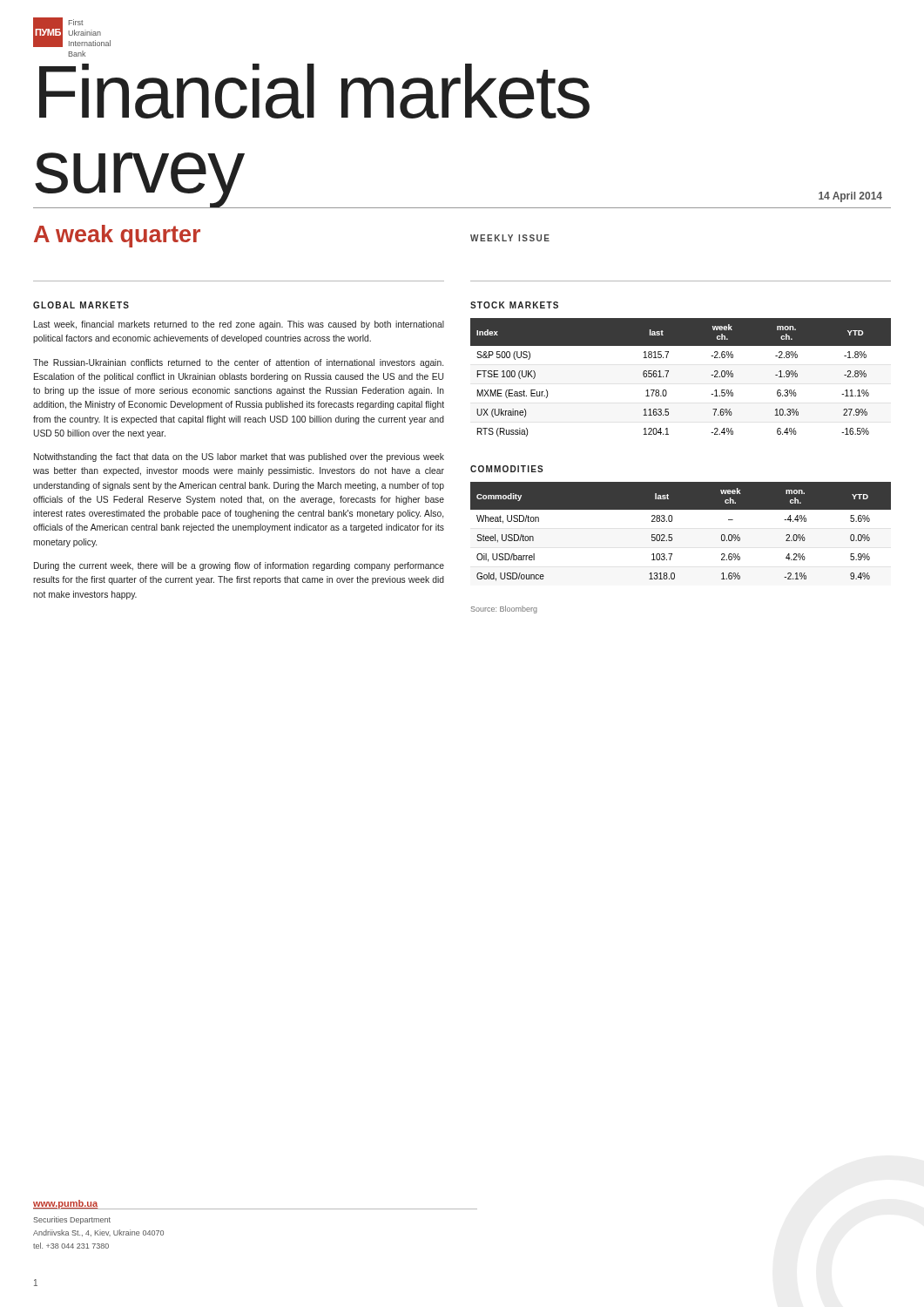Viewport: 924px width, 1307px height.
Task: Locate the text block with the text "During the current week,"
Action: click(x=239, y=580)
